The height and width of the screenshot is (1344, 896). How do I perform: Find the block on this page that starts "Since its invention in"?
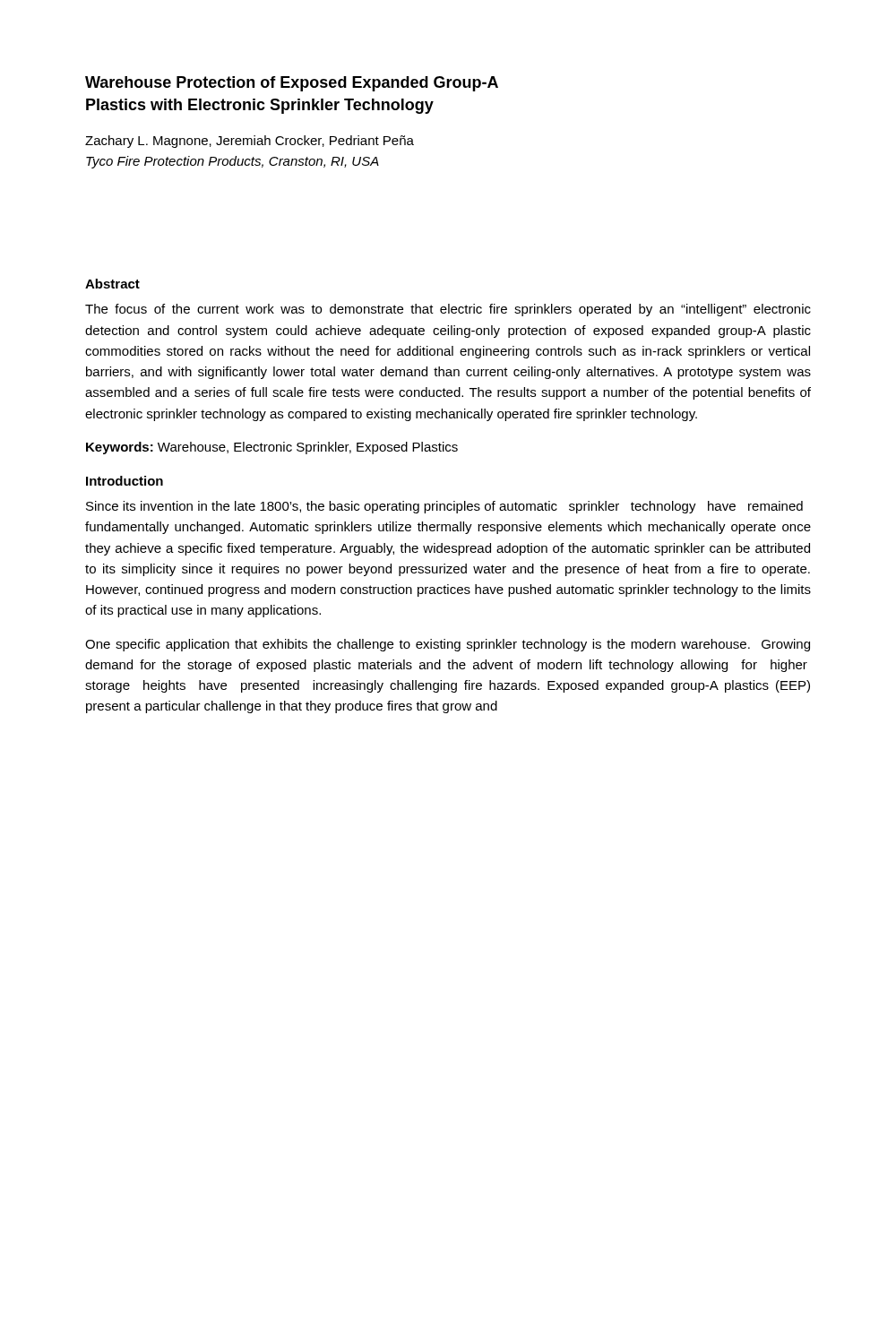click(x=448, y=558)
